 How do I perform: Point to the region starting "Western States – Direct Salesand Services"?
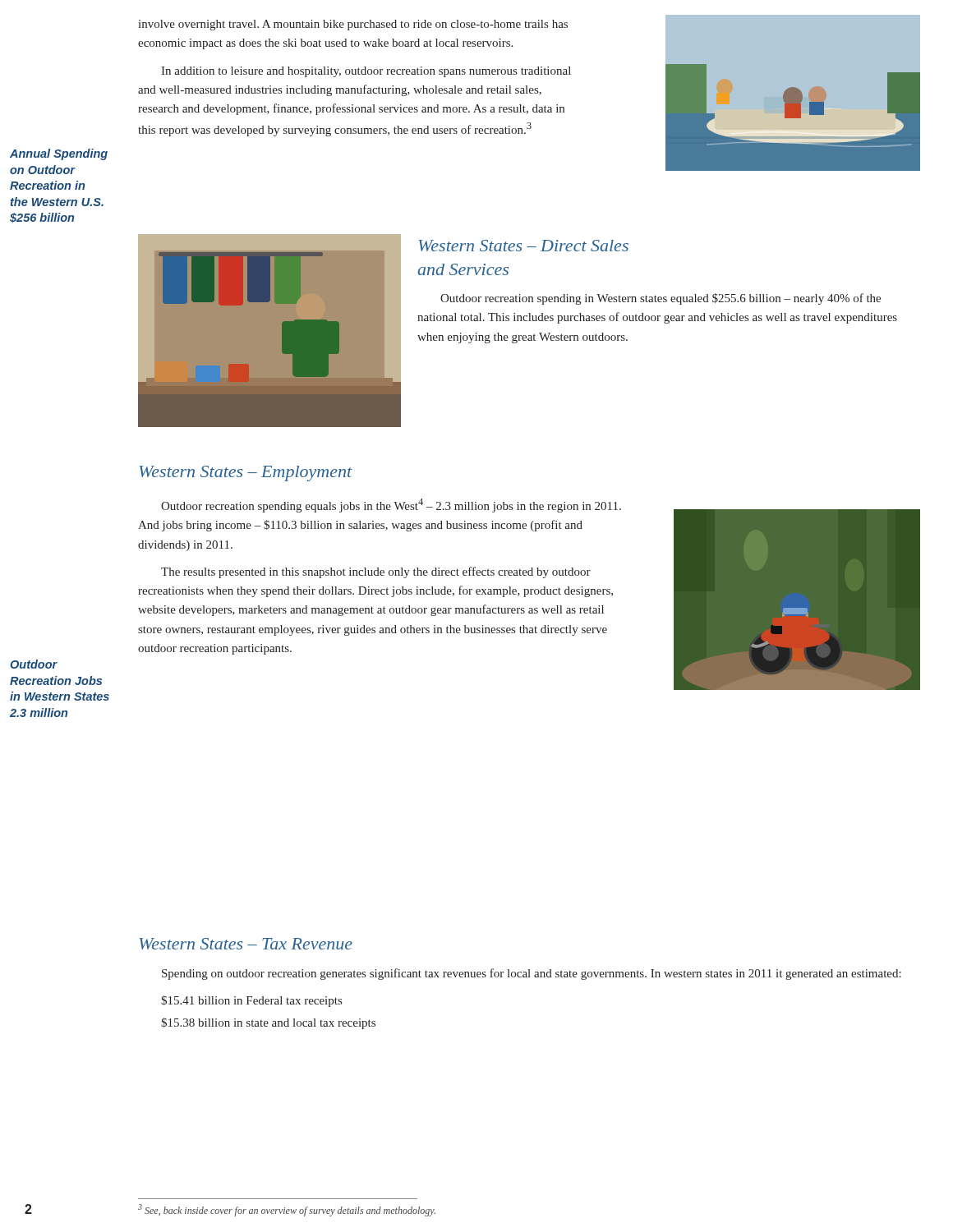click(x=524, y=246)
